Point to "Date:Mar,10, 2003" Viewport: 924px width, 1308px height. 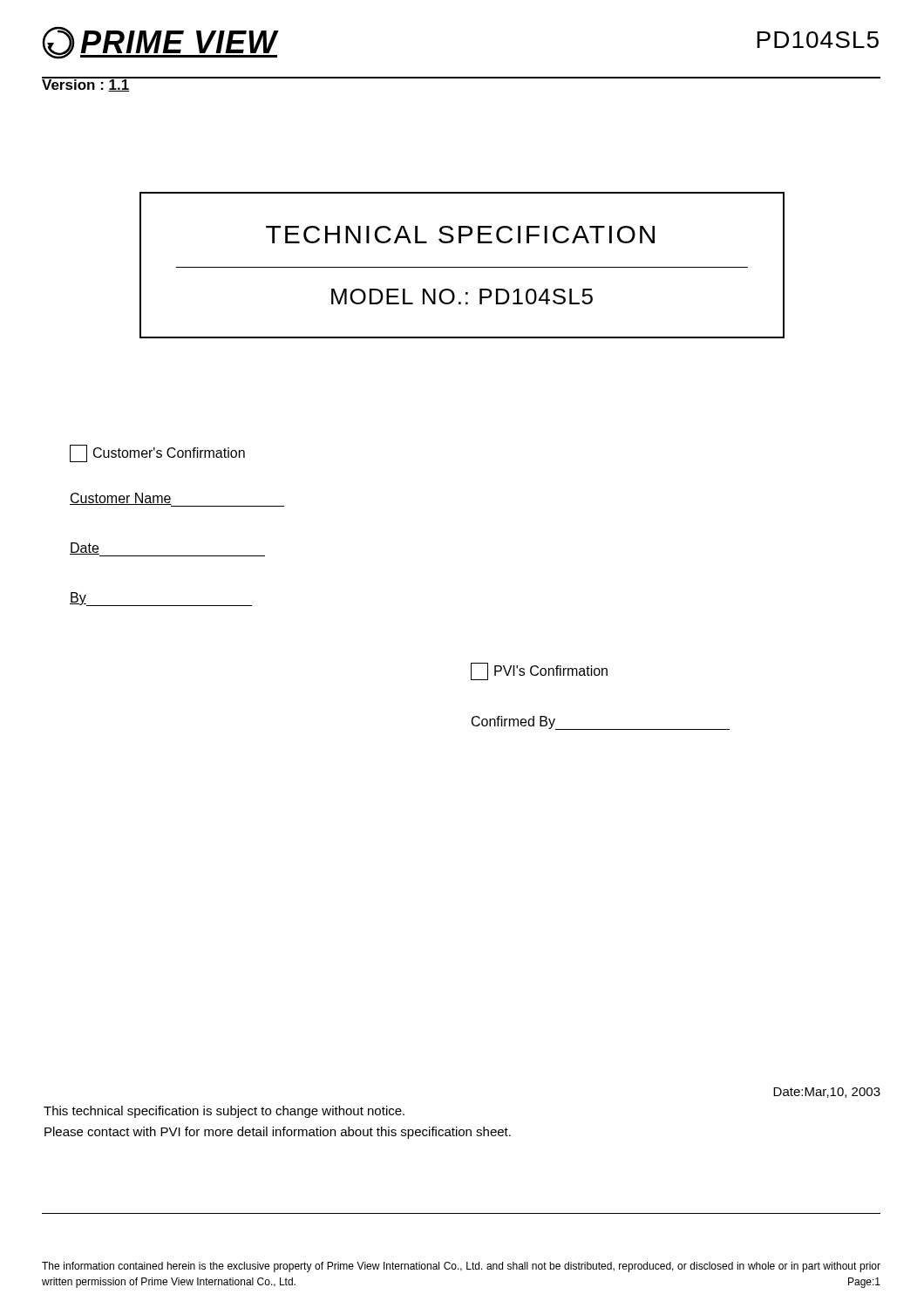827,1091
